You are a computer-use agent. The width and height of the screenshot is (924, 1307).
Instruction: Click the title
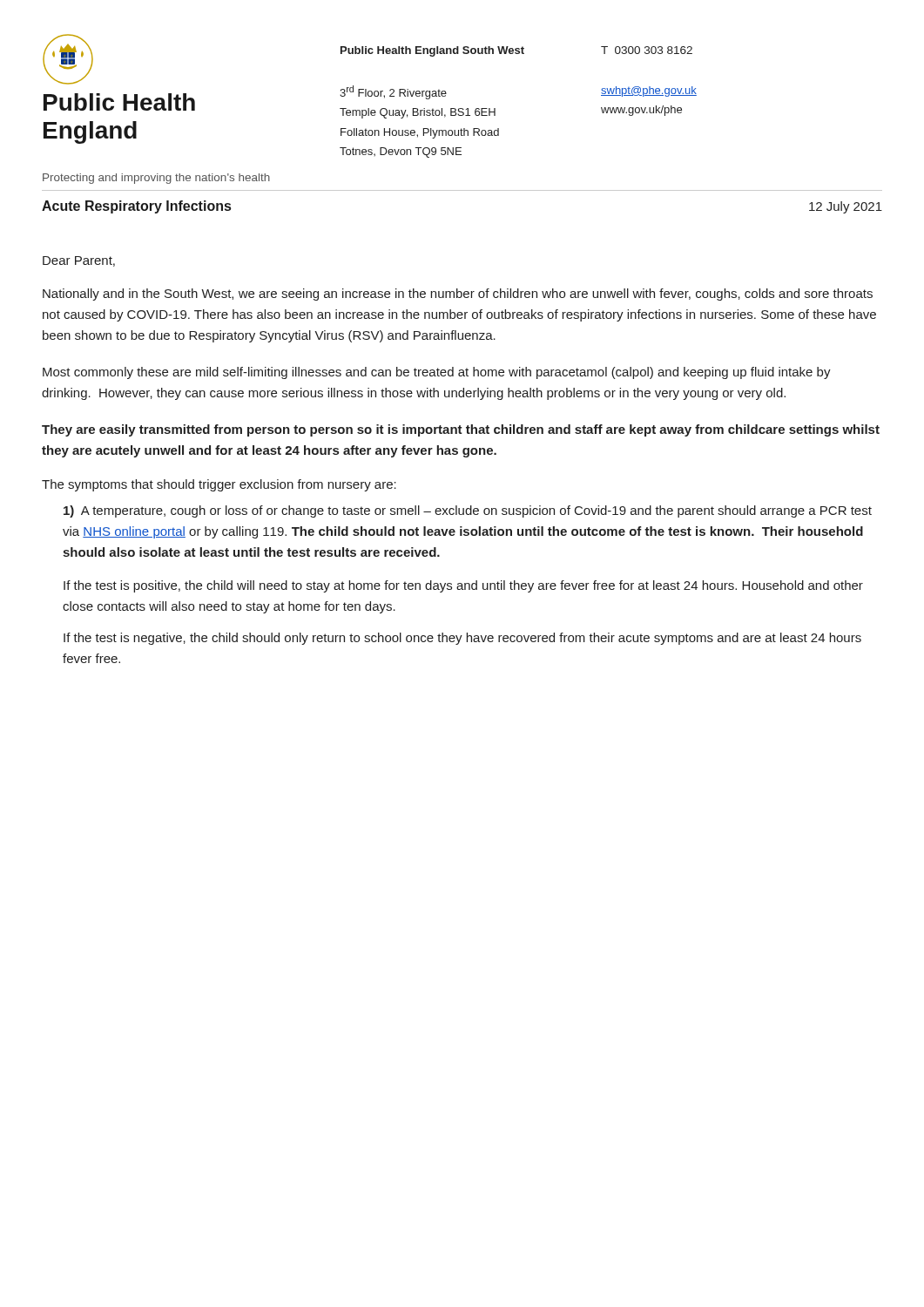(x=168, y=117)
